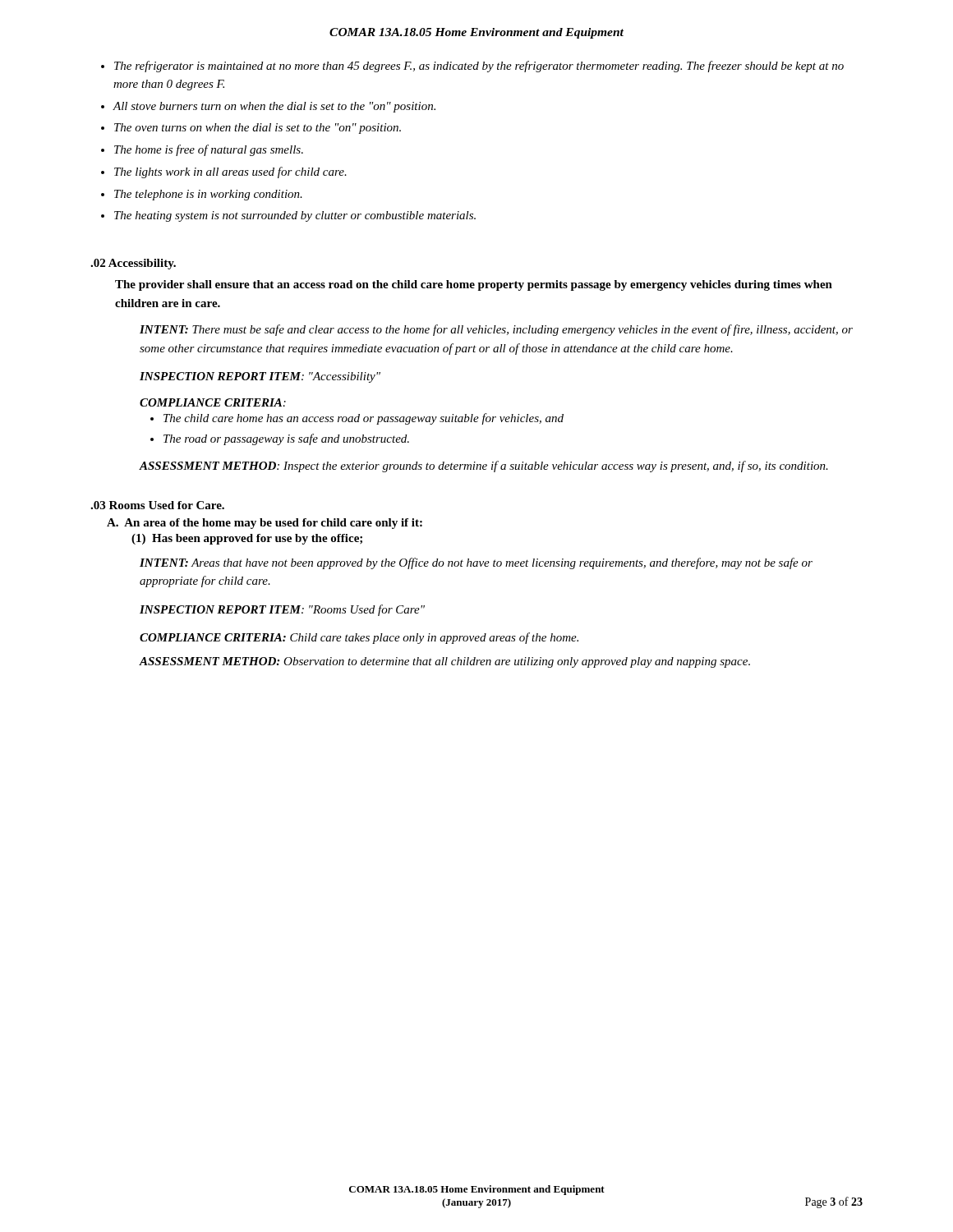Point to the section header beginning ".03 Rooms Used for"
Screen dimensions: 1232x953
coord(158,505)
